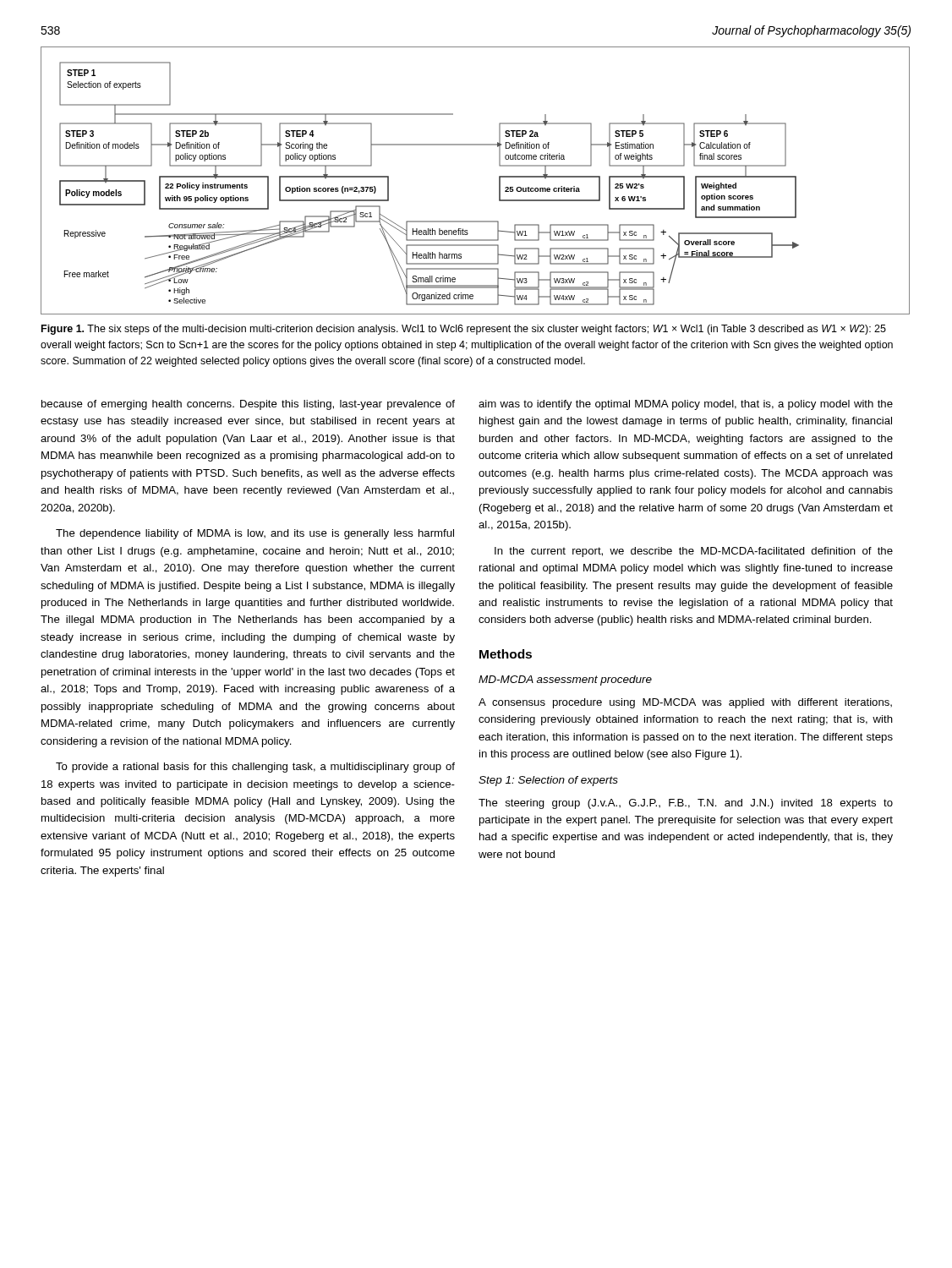The height and width of the screenshot is (1268, 952).
Task: Select the section header that reads "MD-MCDA assessment procedure"
Action: click(x=565, y=679)
